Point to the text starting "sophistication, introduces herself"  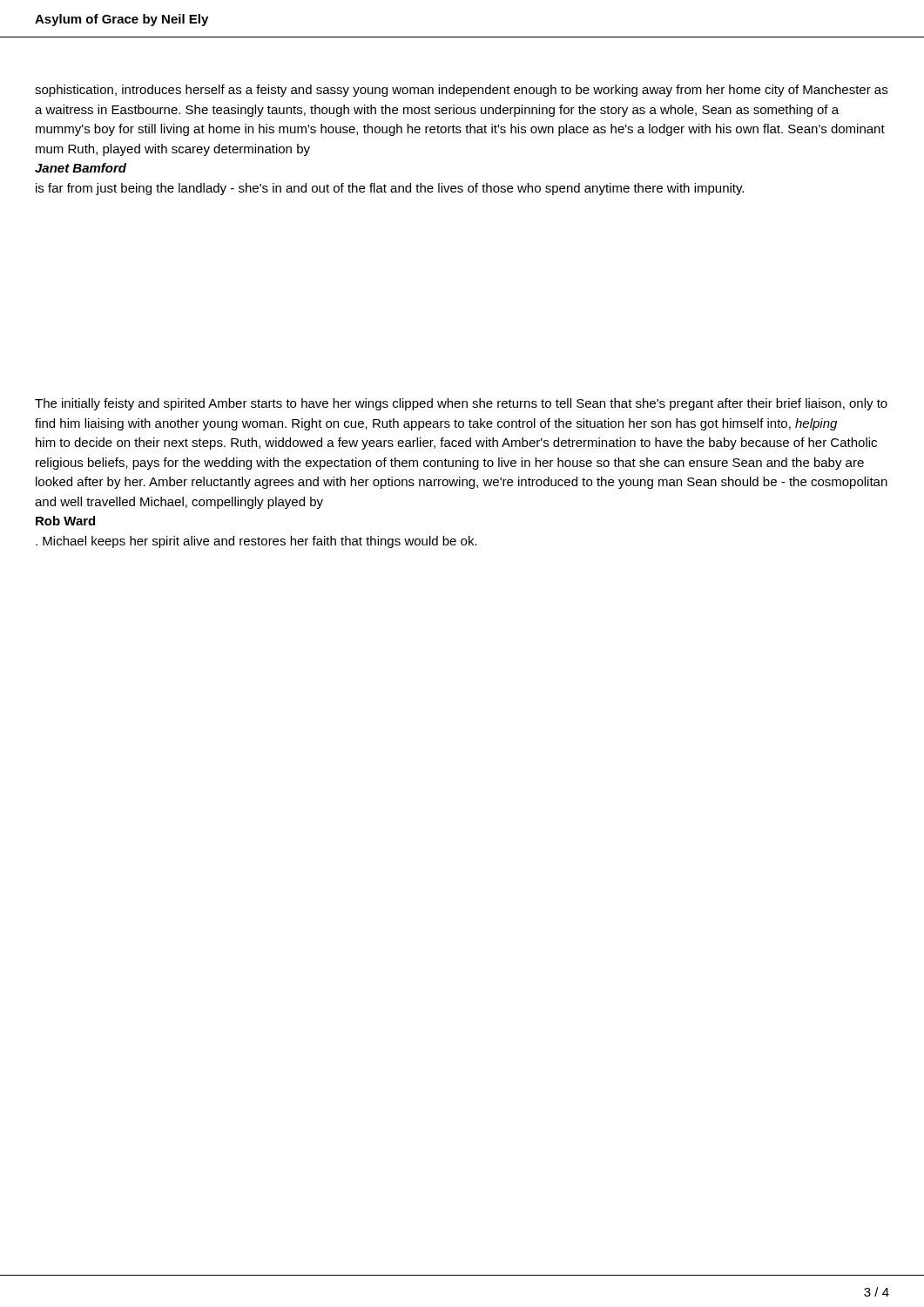coord(462,119)
